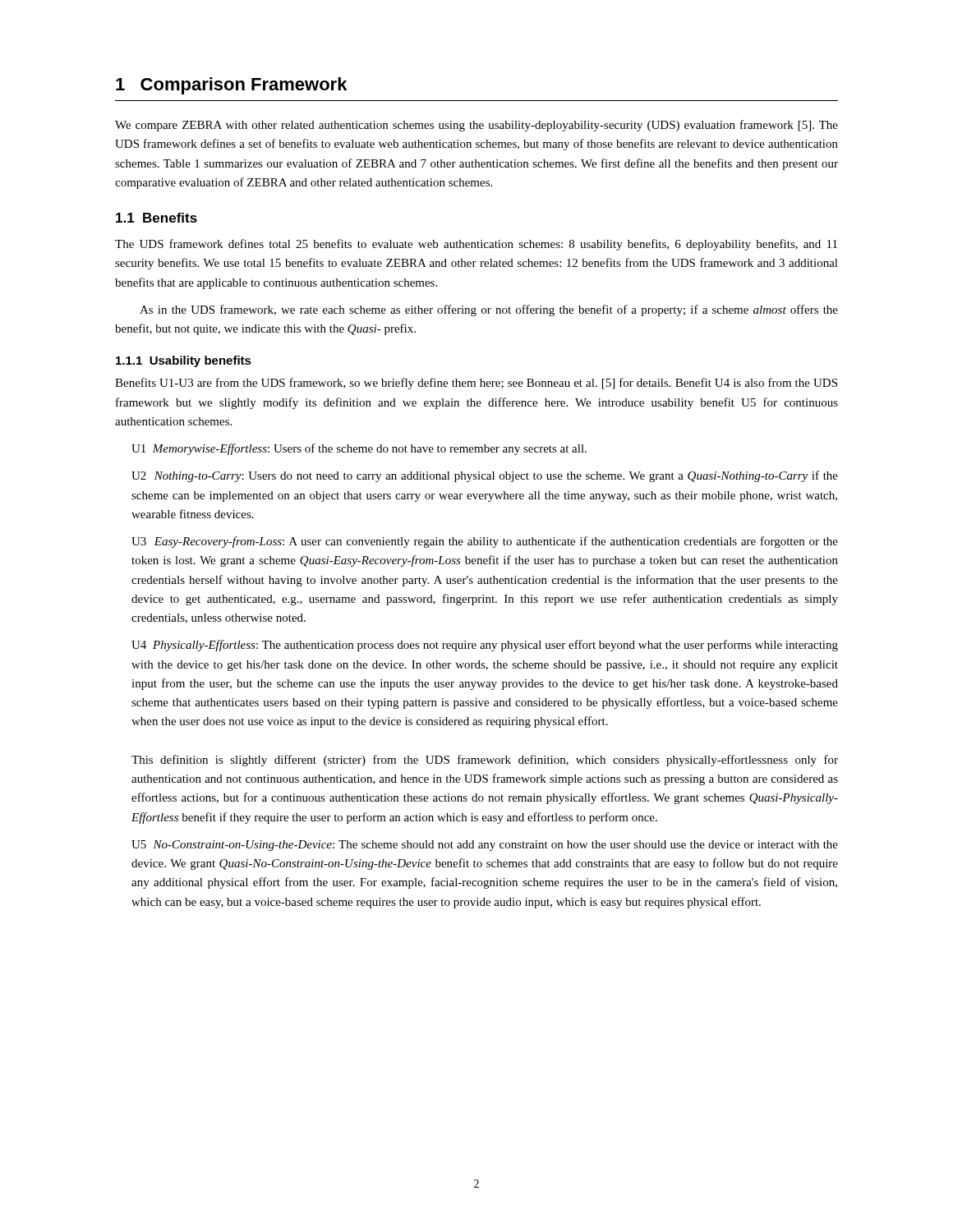
Task: Find the list item containing "U1 Memorywise-Effortless: Users of the scheme do"
Action: coord(485,449)
